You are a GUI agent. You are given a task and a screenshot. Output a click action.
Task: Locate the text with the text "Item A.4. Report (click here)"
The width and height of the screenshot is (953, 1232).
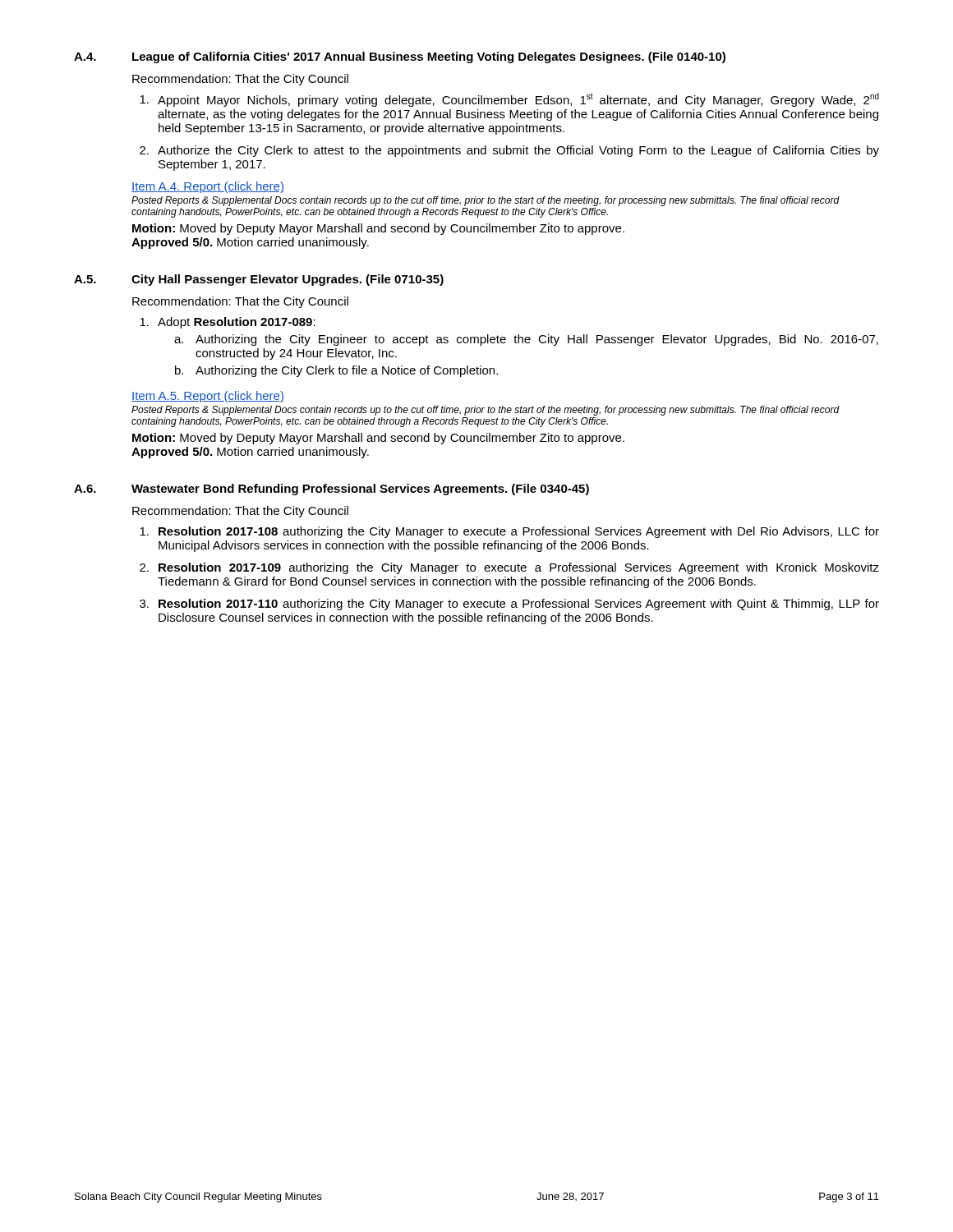coord(505,186)
